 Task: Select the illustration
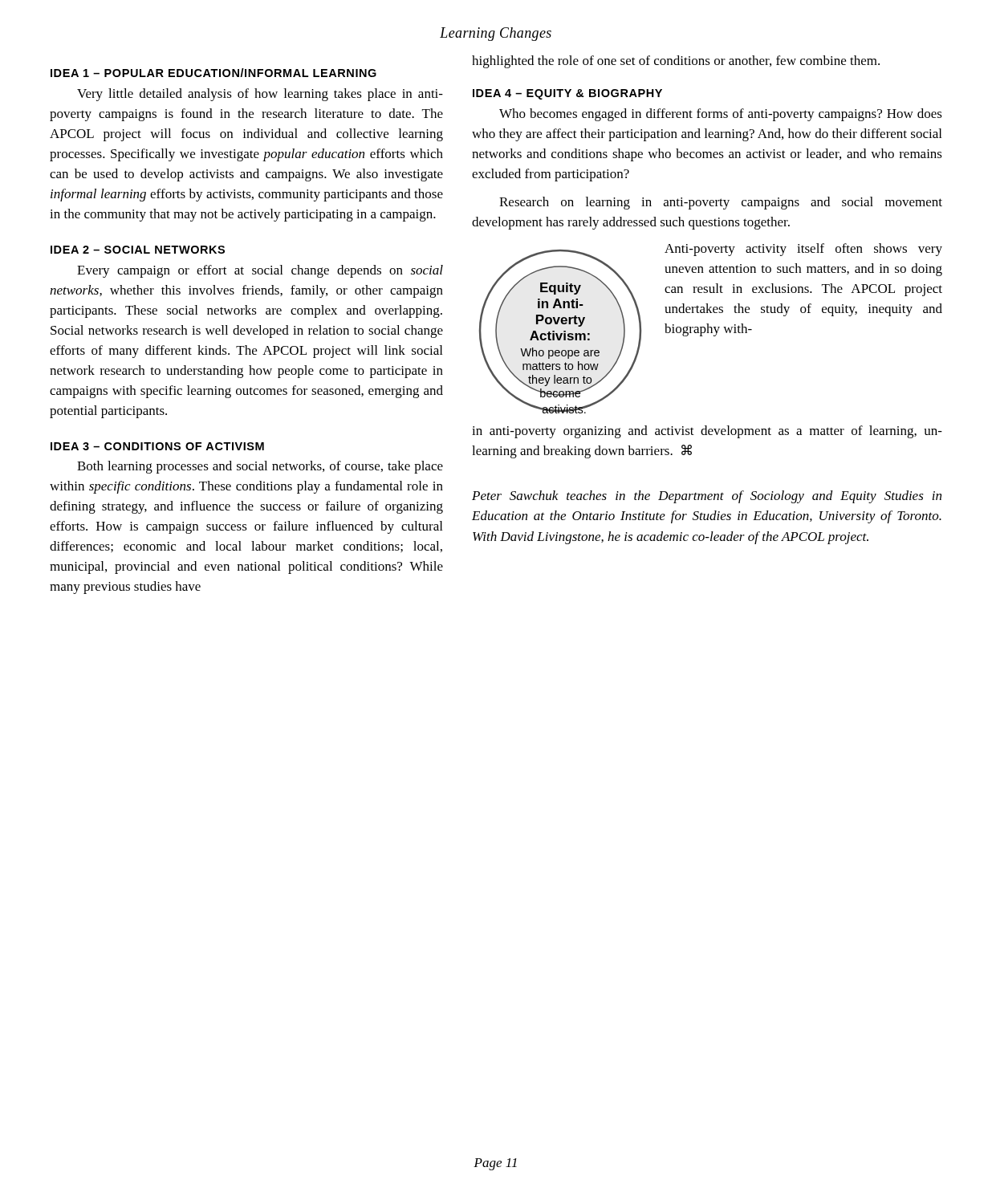[x=564, y=331]
